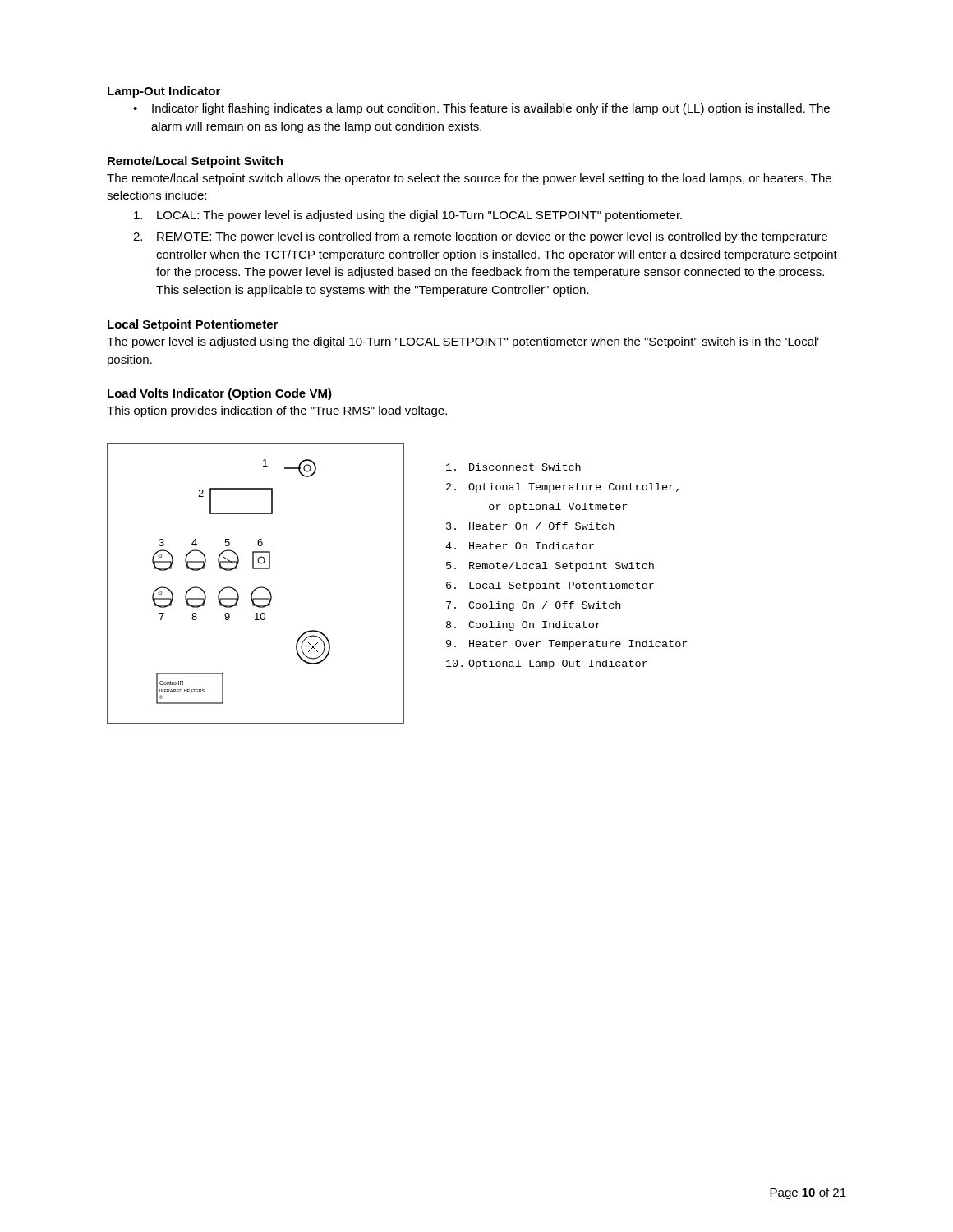Click the passage that begins "The remote/local setpoint switch allows the operator to"

tap(469, 186)
